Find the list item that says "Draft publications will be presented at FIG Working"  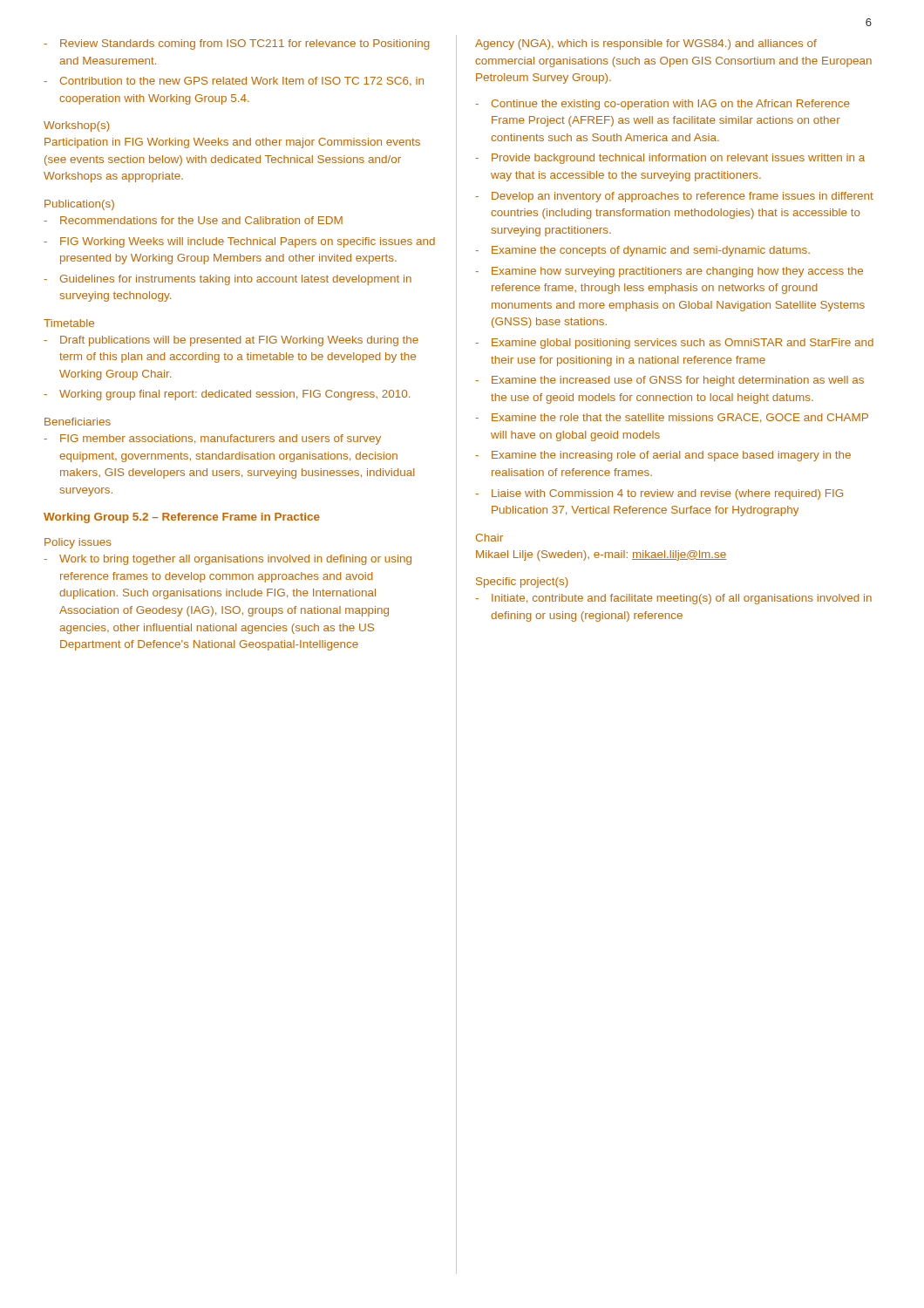point(239,356)
